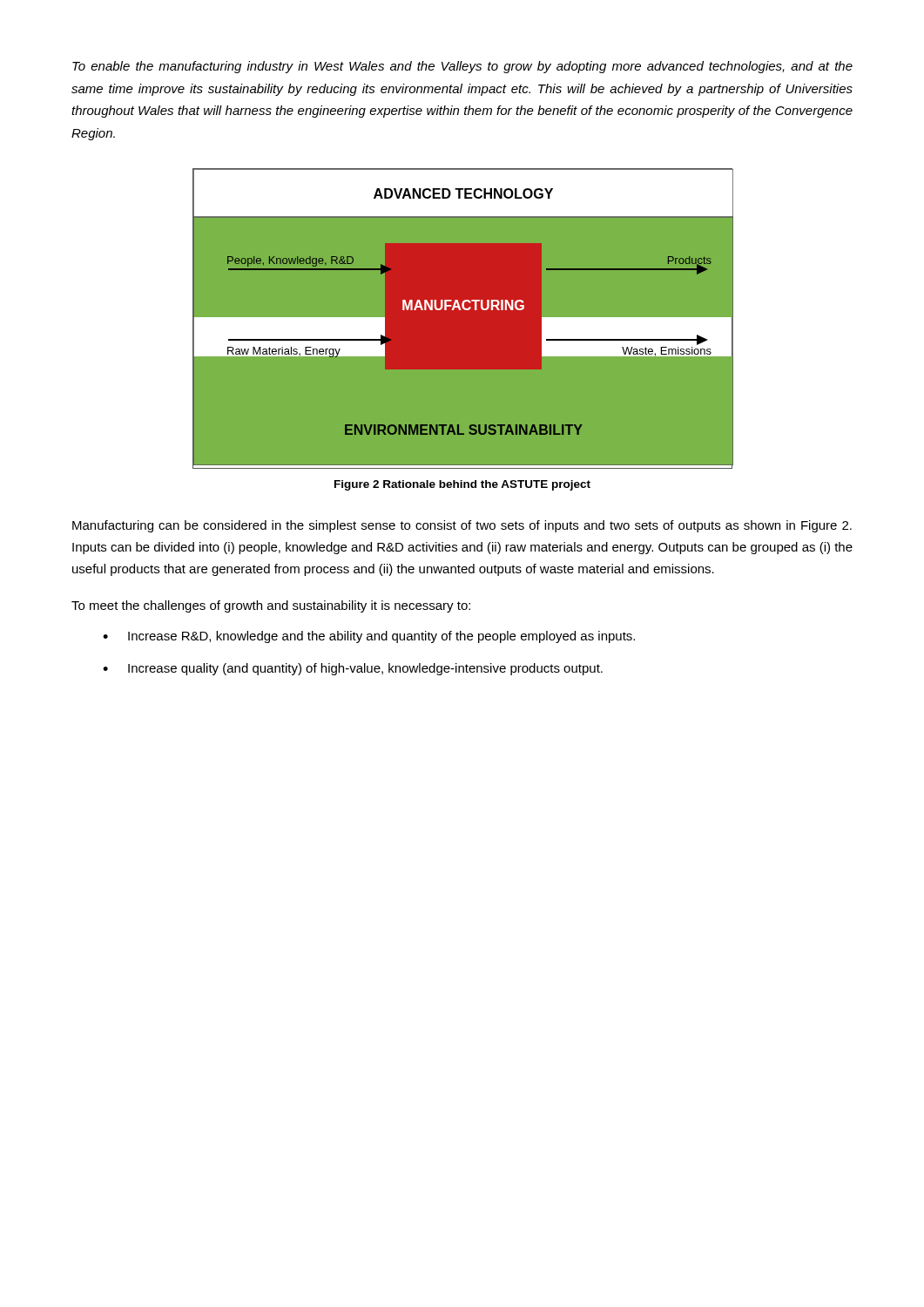Point to the block beginning "To enable the"

[462, 99]
